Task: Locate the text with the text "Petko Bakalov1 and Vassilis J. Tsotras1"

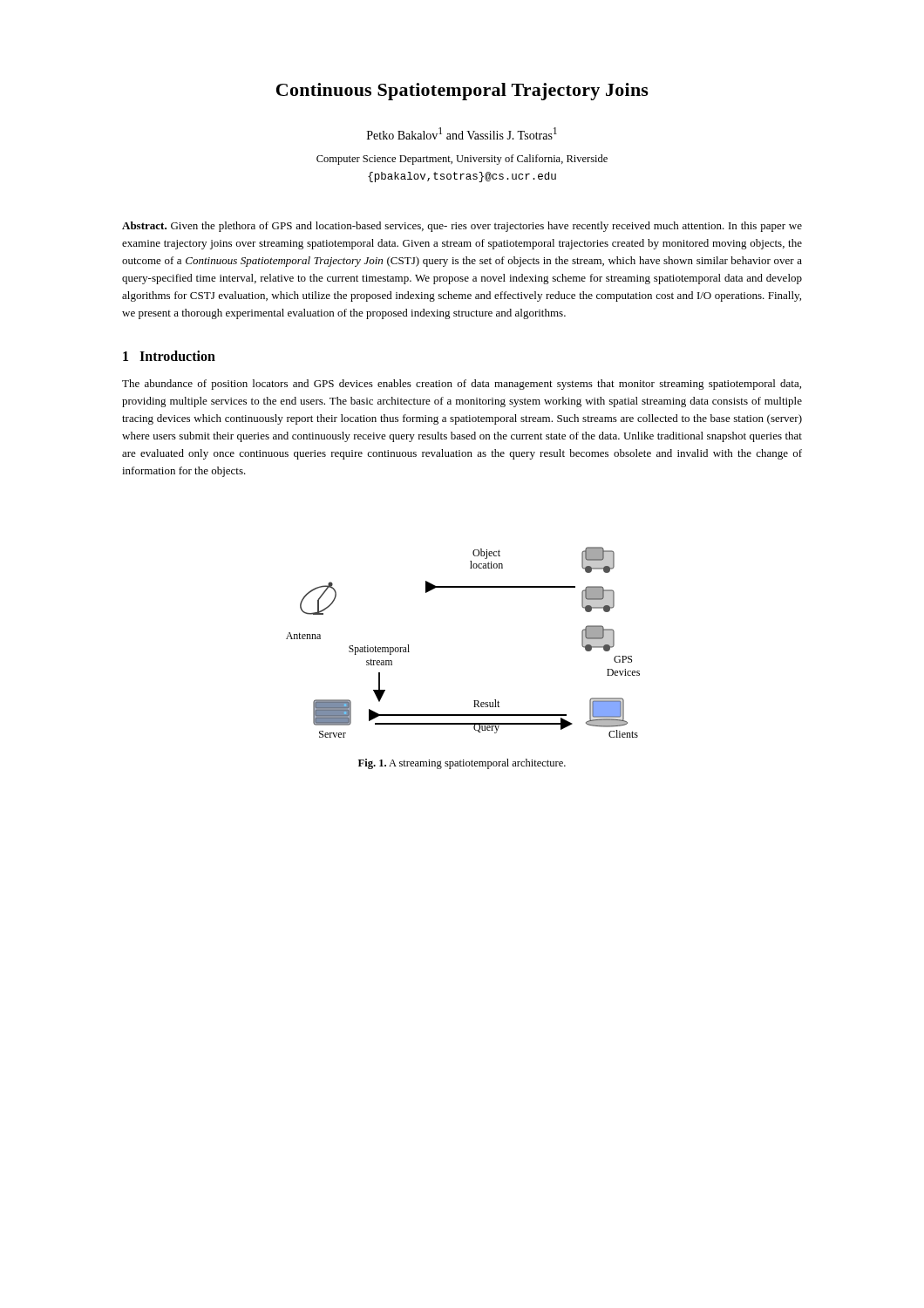Action: pos(462,134)
